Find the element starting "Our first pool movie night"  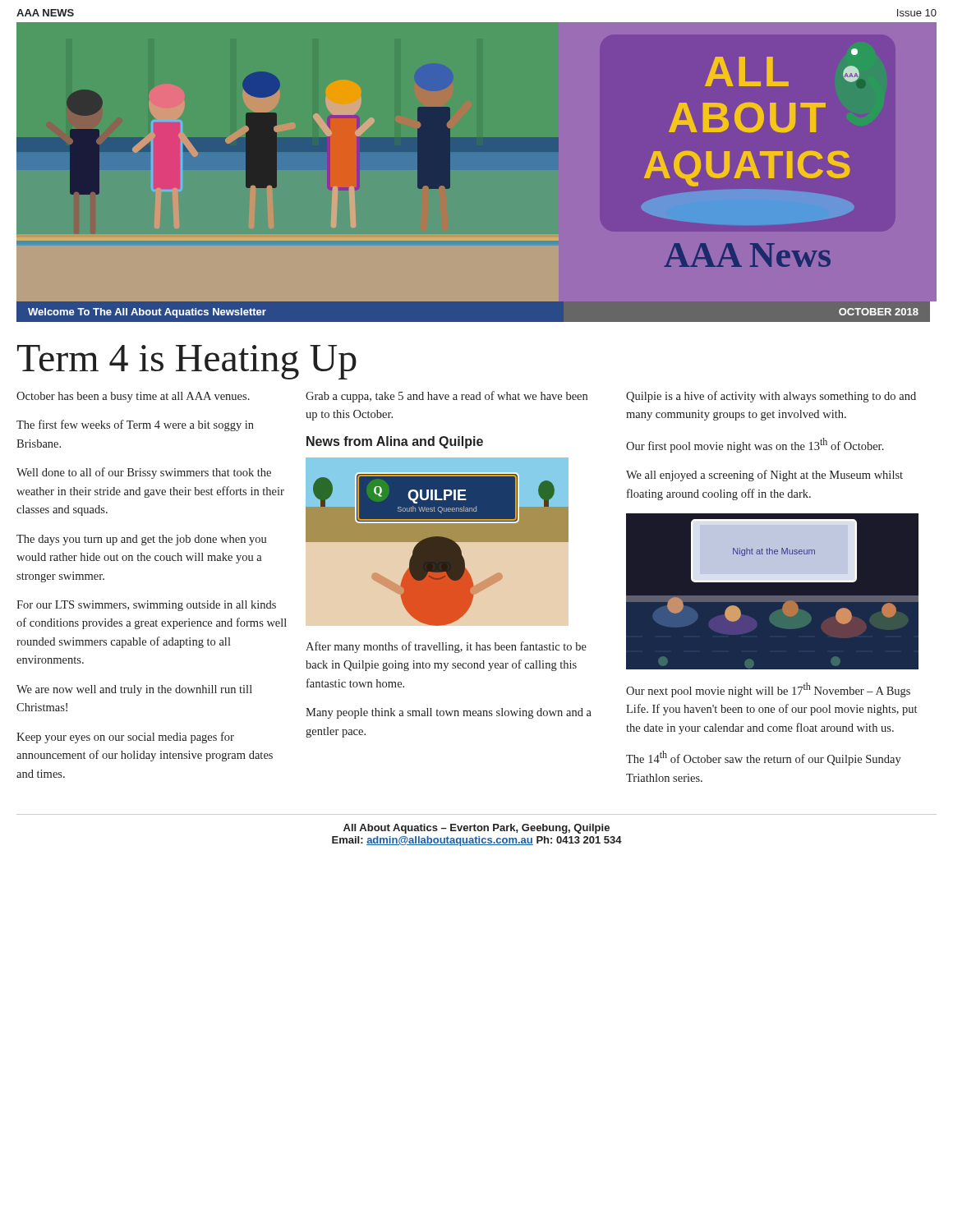pos(755,444)
